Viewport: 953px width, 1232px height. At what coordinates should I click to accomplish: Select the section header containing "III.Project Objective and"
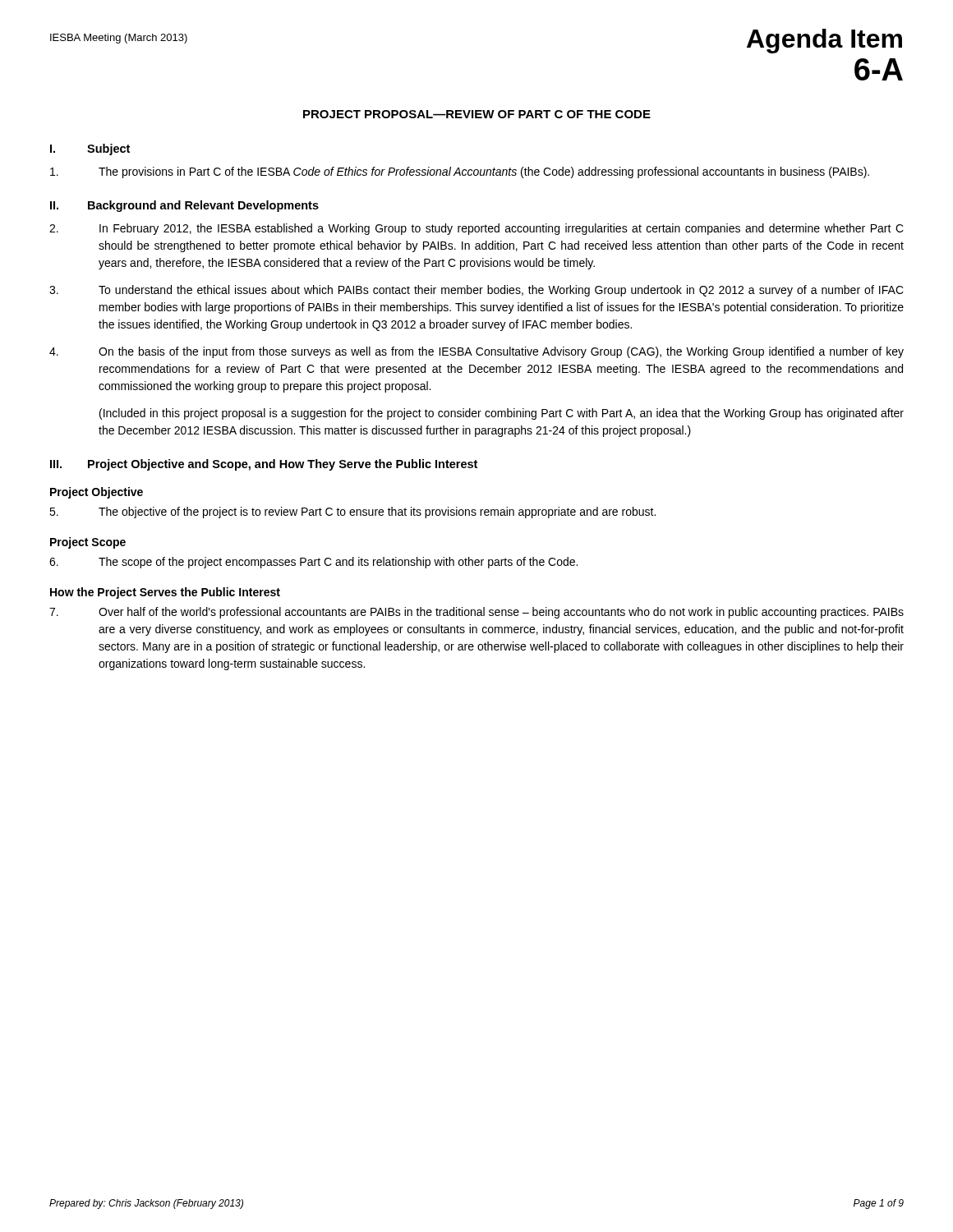point(263,464)
